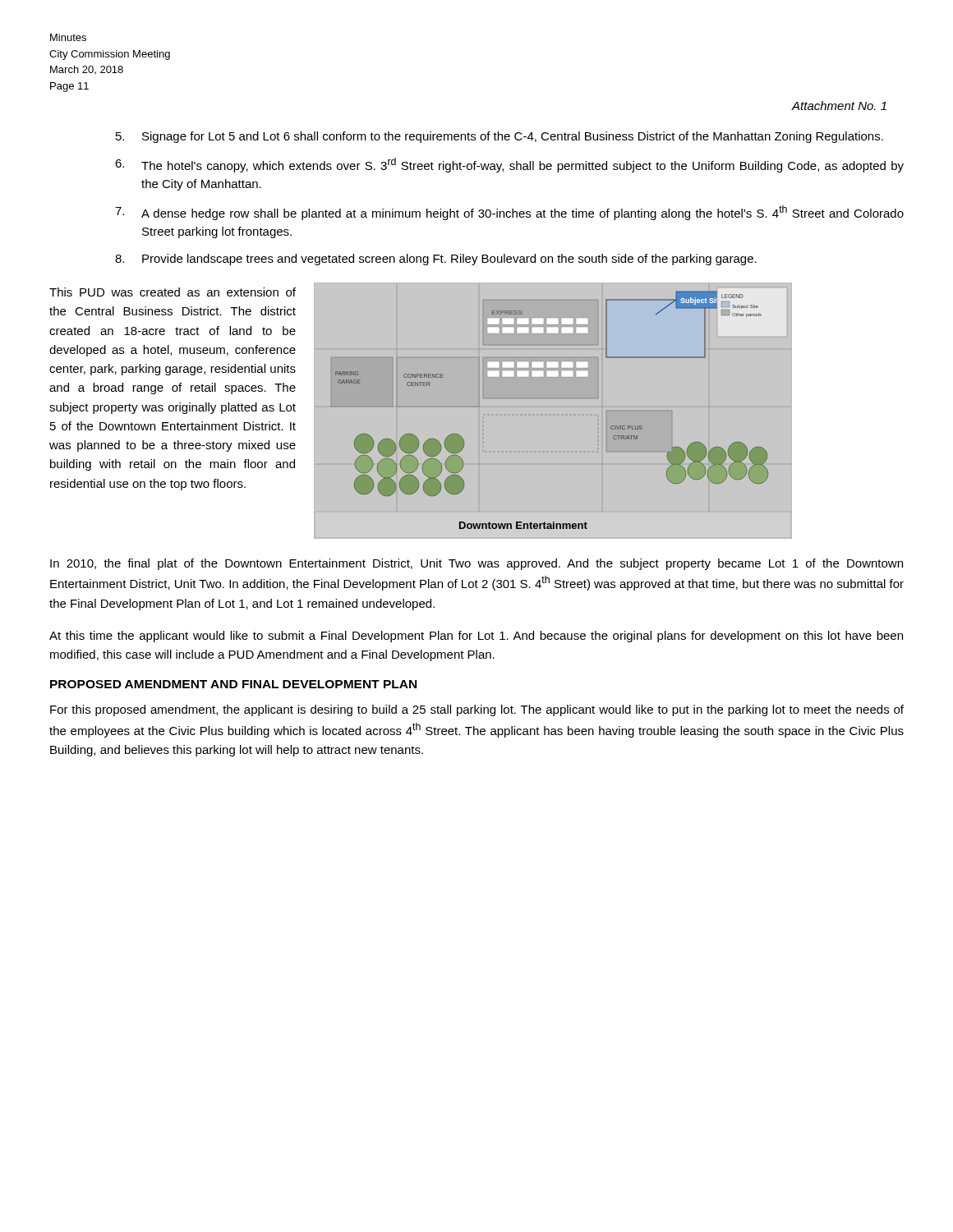Click on the element starting "For this proposed amendment, the applicant"
The width and height of the screenshot is (953, 1232).
point(476,729)
